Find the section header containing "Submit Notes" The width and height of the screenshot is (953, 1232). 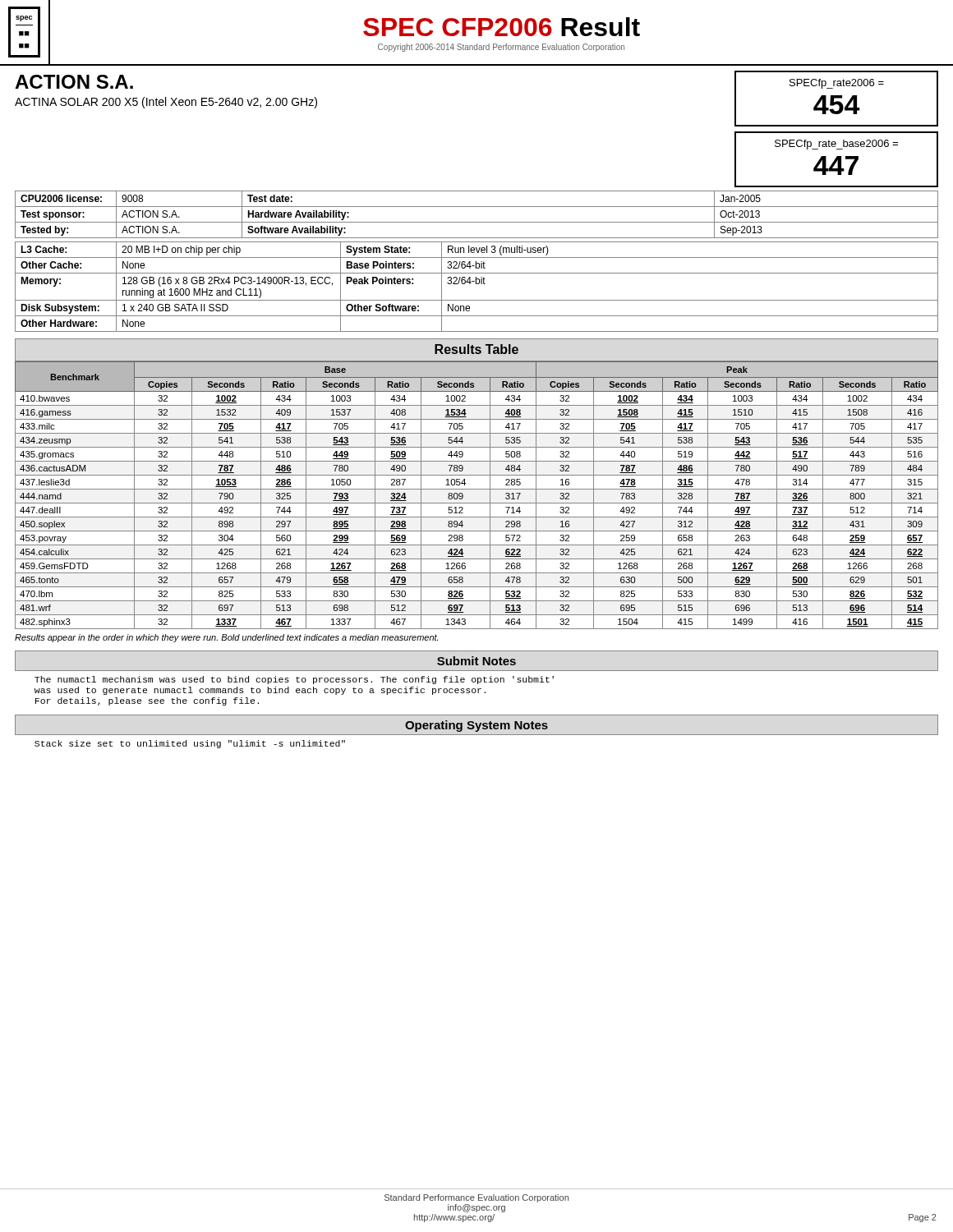(476, 661)
